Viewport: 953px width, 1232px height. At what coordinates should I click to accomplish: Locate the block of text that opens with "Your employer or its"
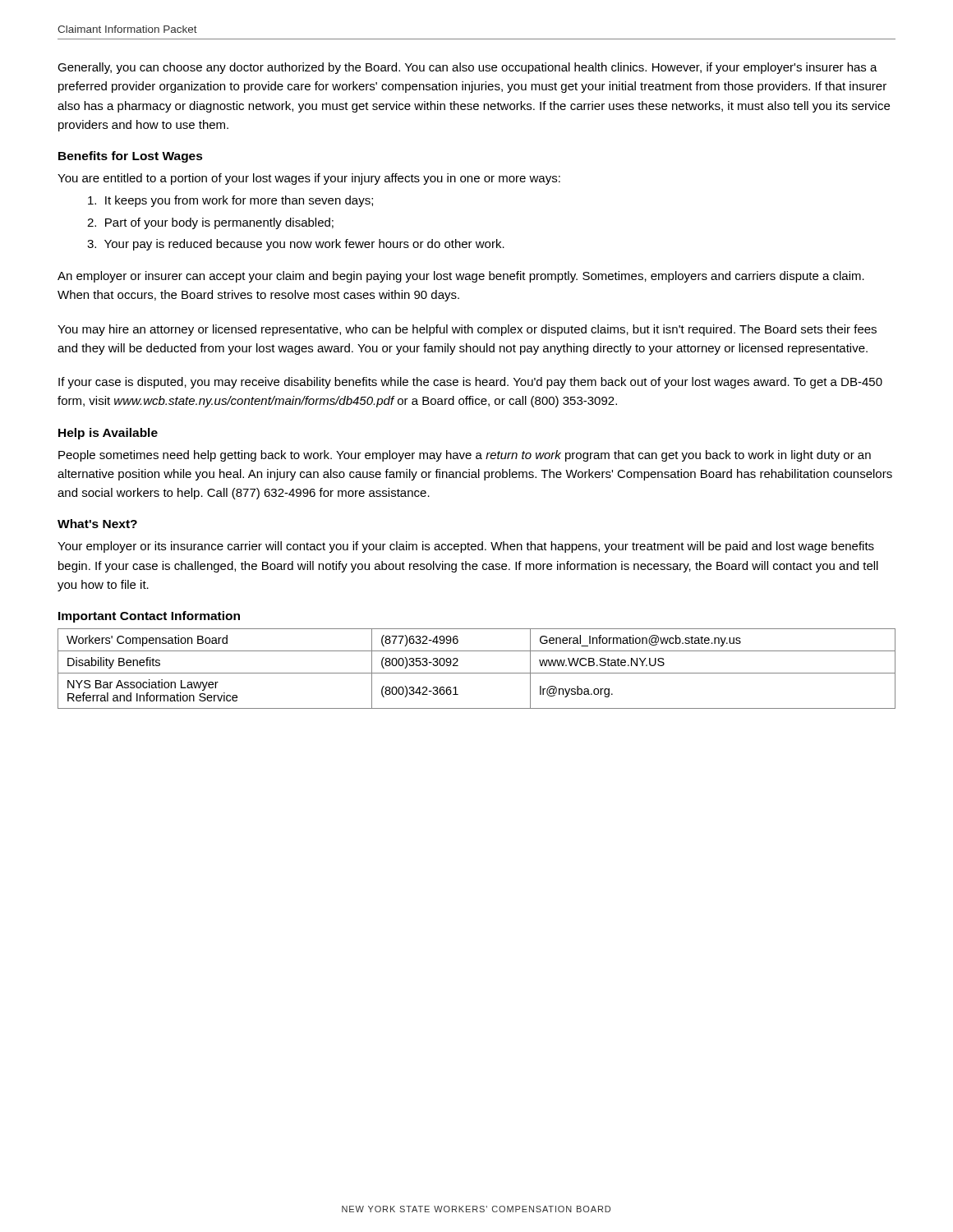point(468,565)
